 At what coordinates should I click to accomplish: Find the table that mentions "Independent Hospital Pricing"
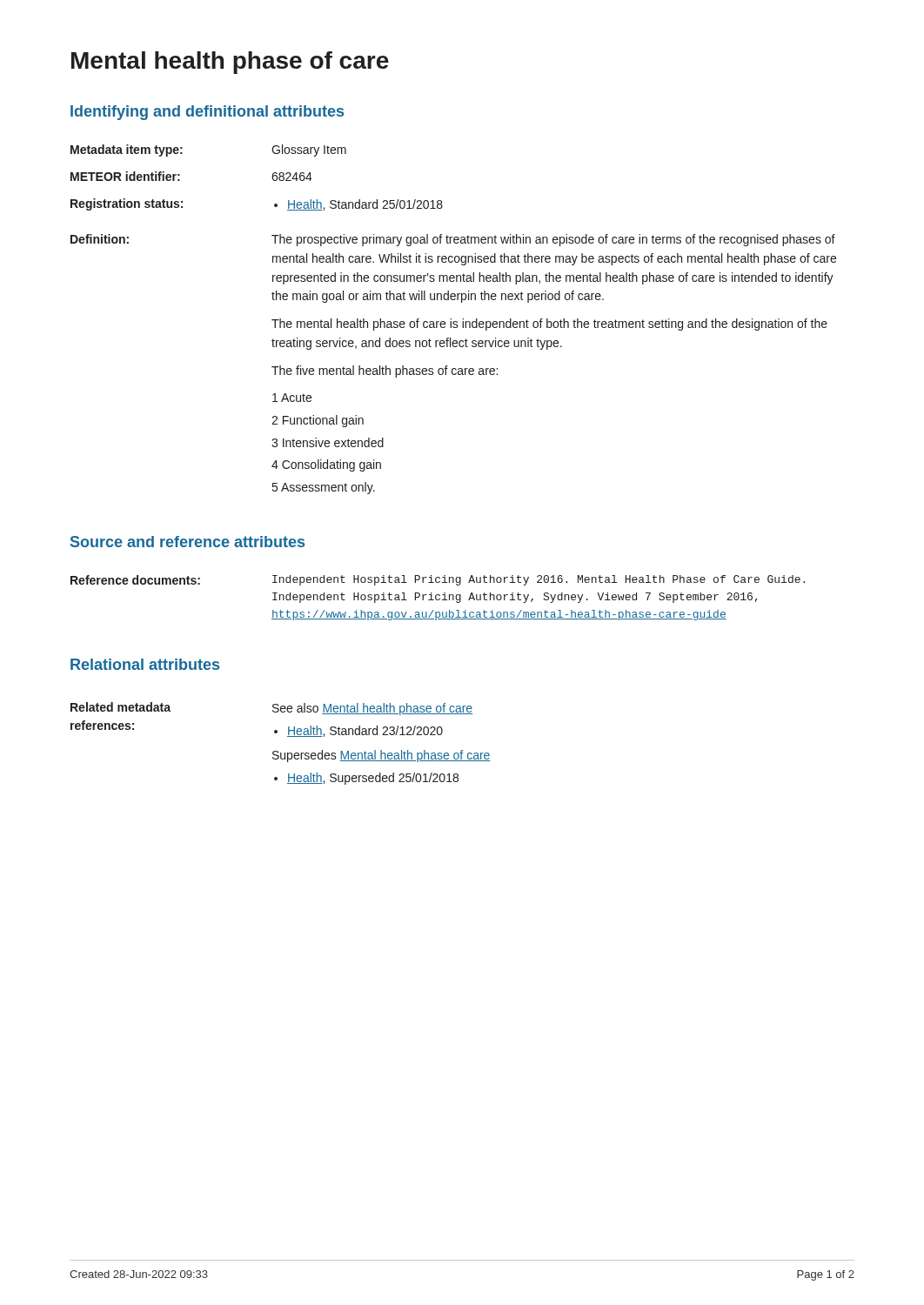[x=462, y=598]
